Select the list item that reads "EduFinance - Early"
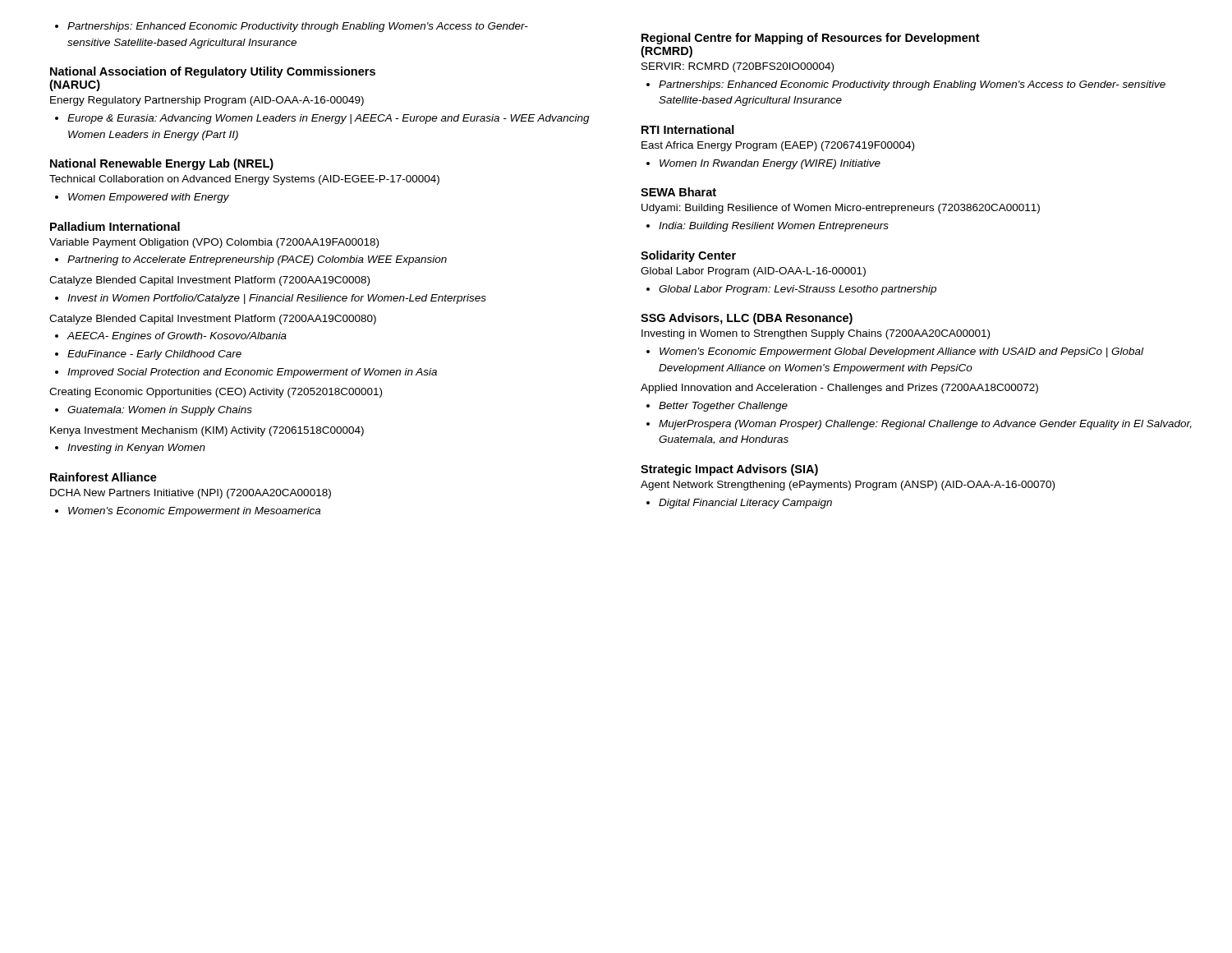The width and height of the screenshot is (1232, 953). tap(154, 355)
